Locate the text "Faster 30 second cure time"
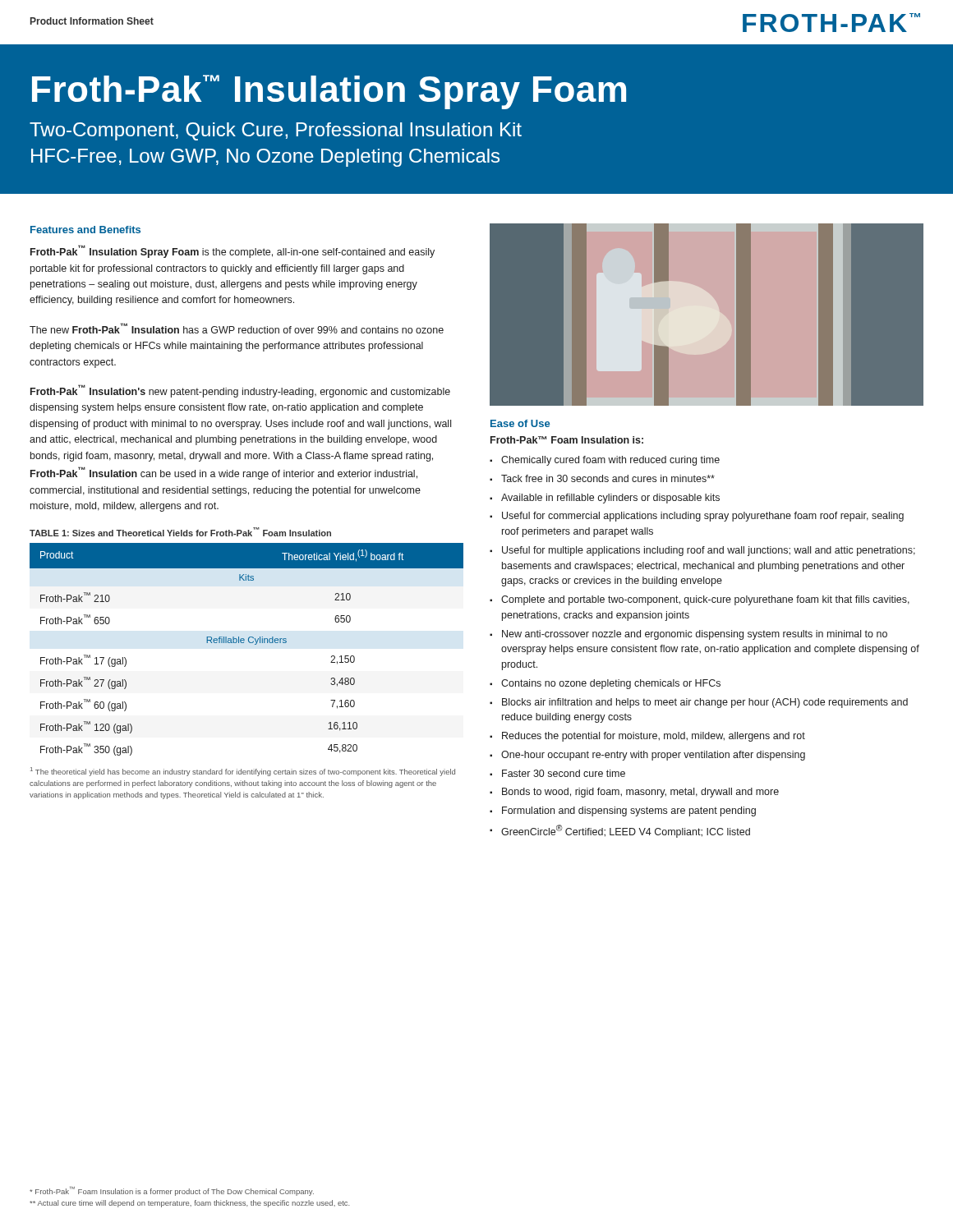Viewport: 953px width, 1232px height. pos(557,773)
